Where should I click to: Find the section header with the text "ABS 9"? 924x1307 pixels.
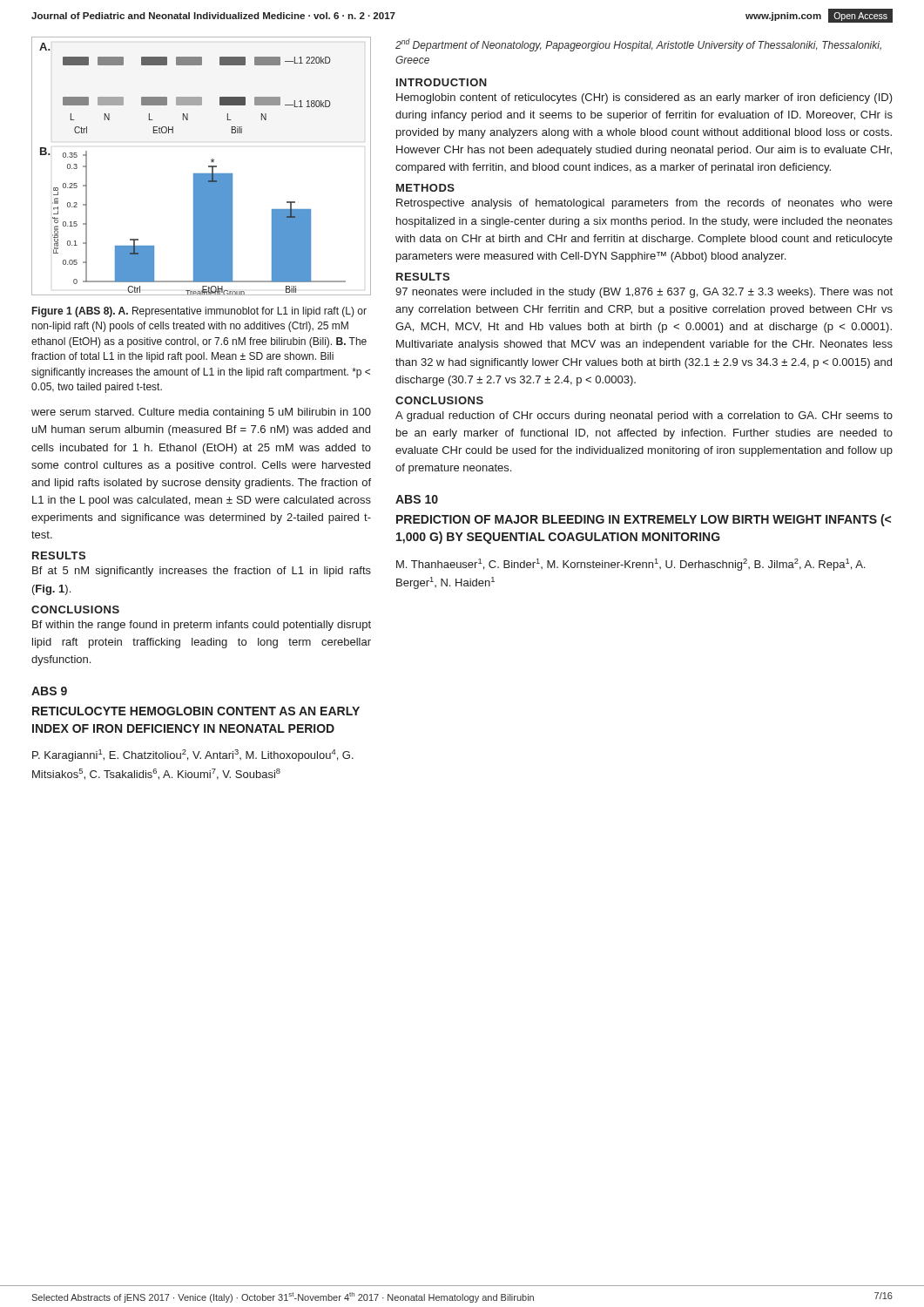(49, 691)
